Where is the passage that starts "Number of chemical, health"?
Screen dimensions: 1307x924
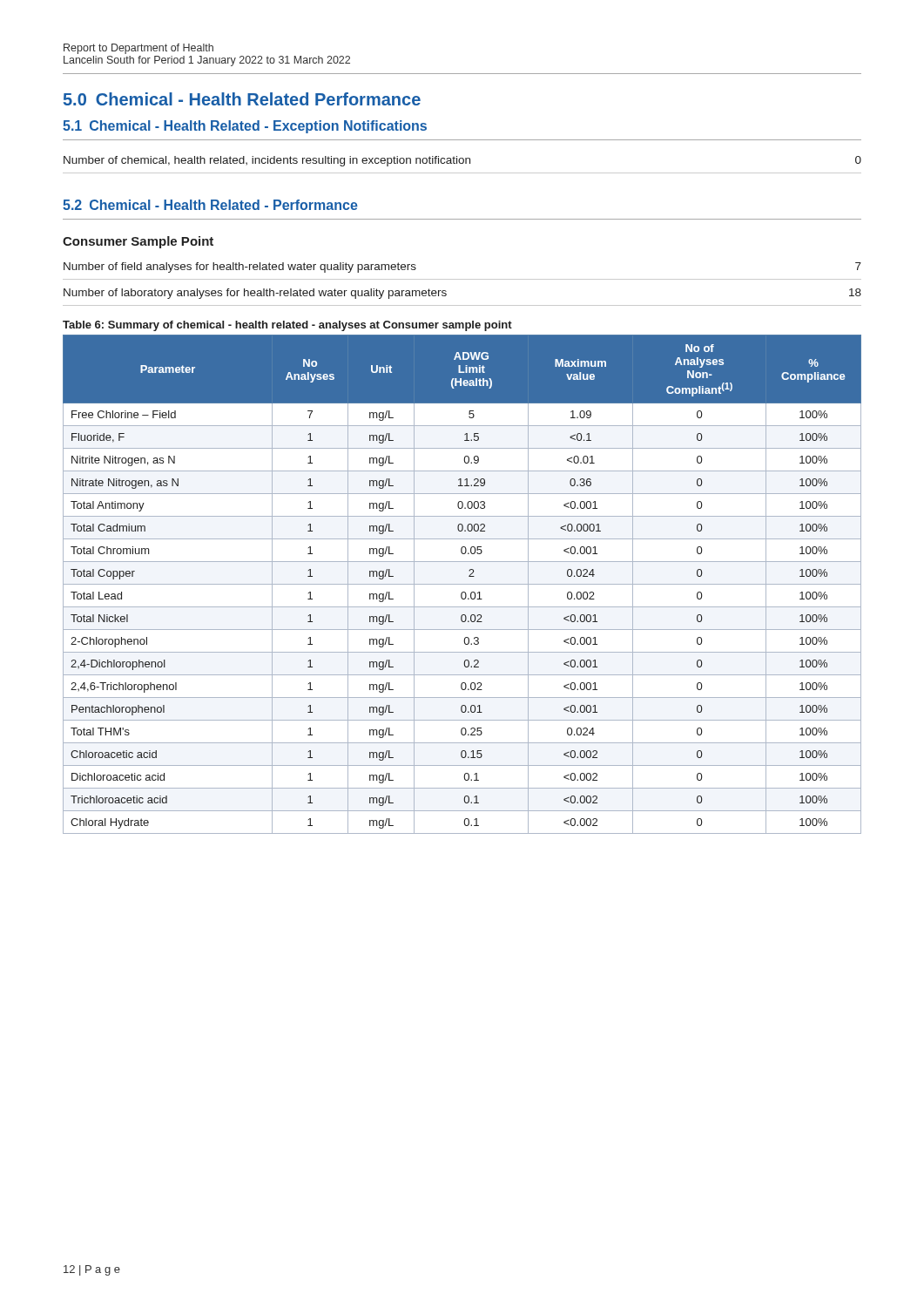(462, 160)
